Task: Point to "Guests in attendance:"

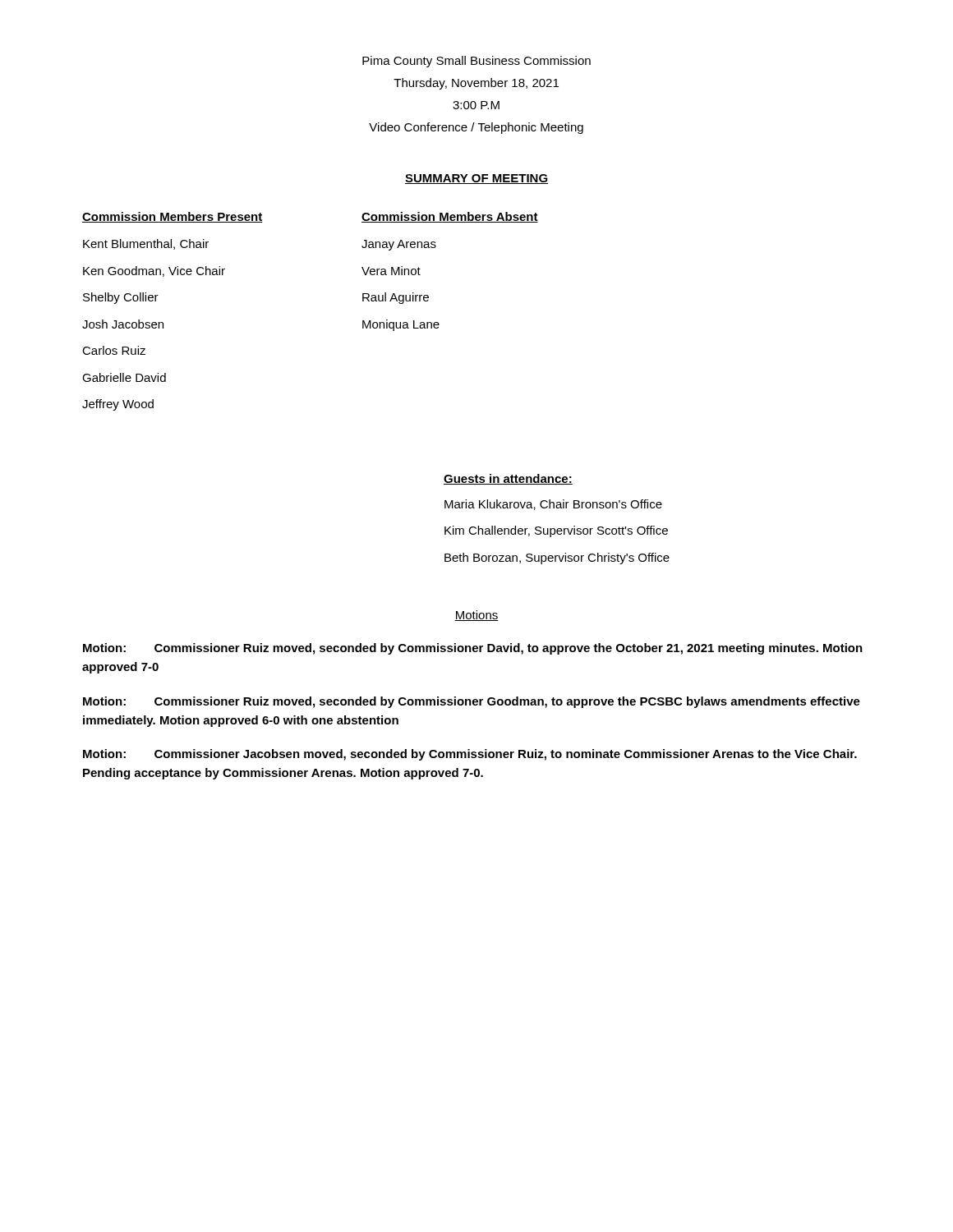Action: pos(508,478)
